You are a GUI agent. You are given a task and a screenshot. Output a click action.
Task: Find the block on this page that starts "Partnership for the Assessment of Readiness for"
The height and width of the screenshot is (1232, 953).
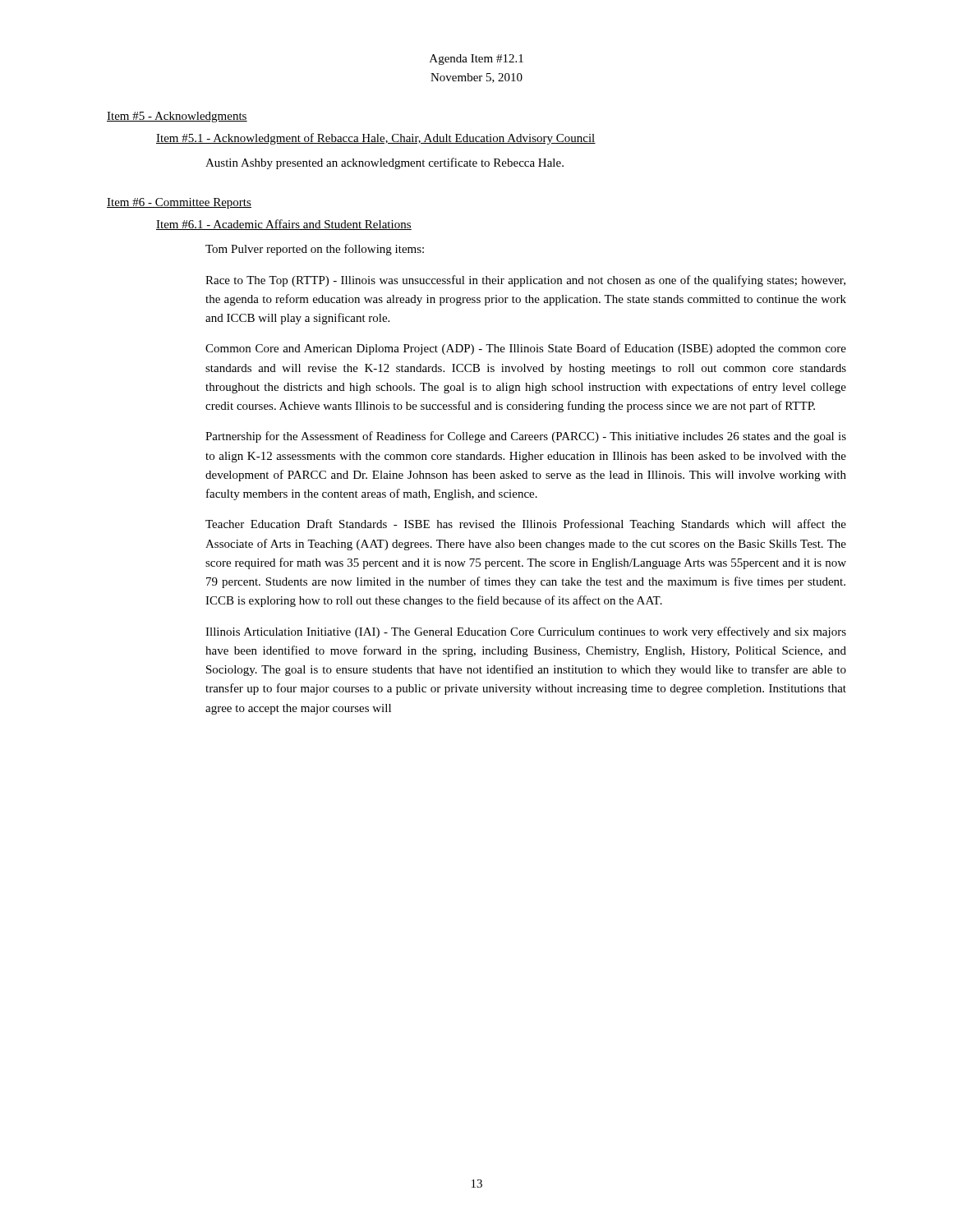pyautogui.click(x=526, y=465)
